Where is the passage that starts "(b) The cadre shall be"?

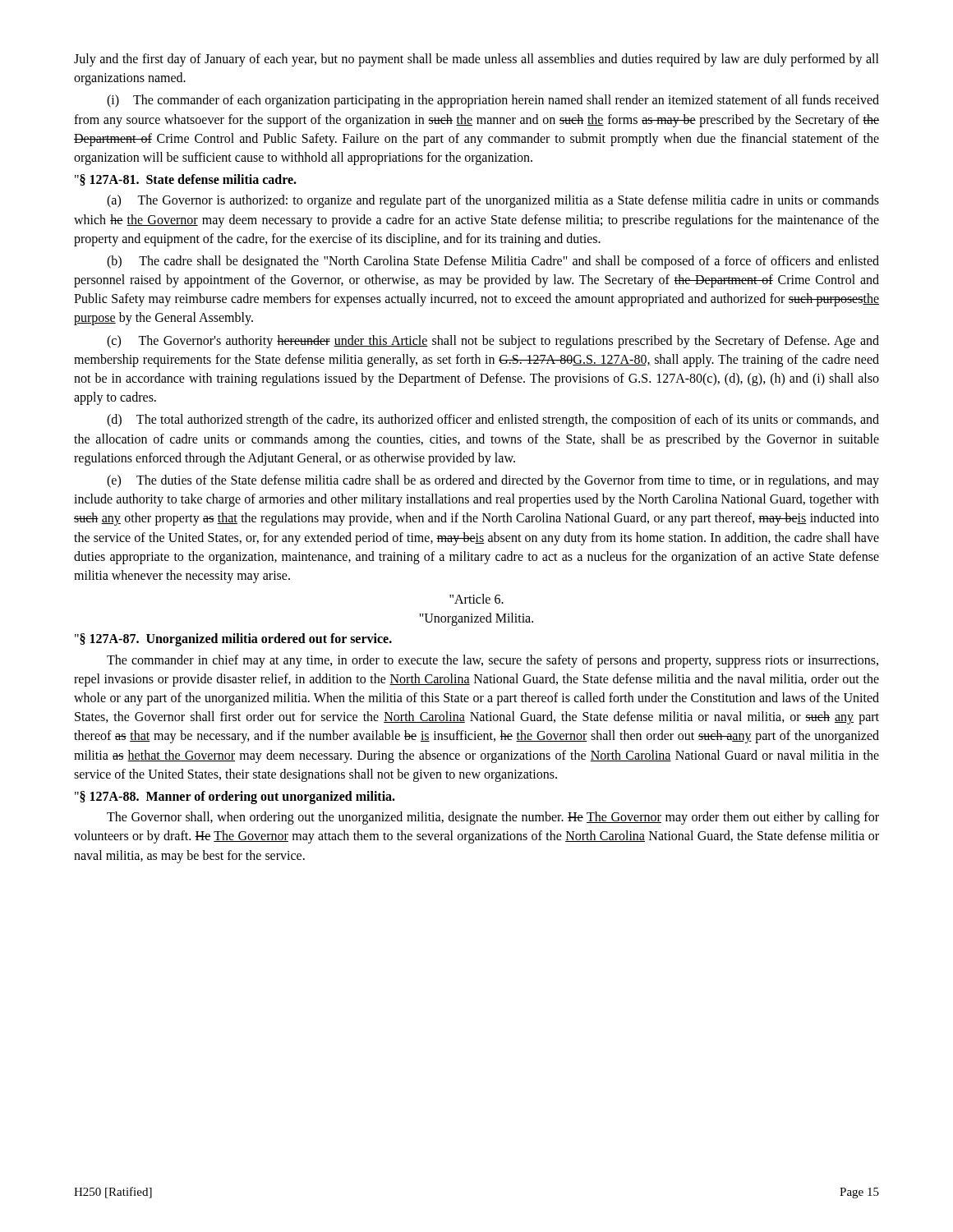pos(476,289)
